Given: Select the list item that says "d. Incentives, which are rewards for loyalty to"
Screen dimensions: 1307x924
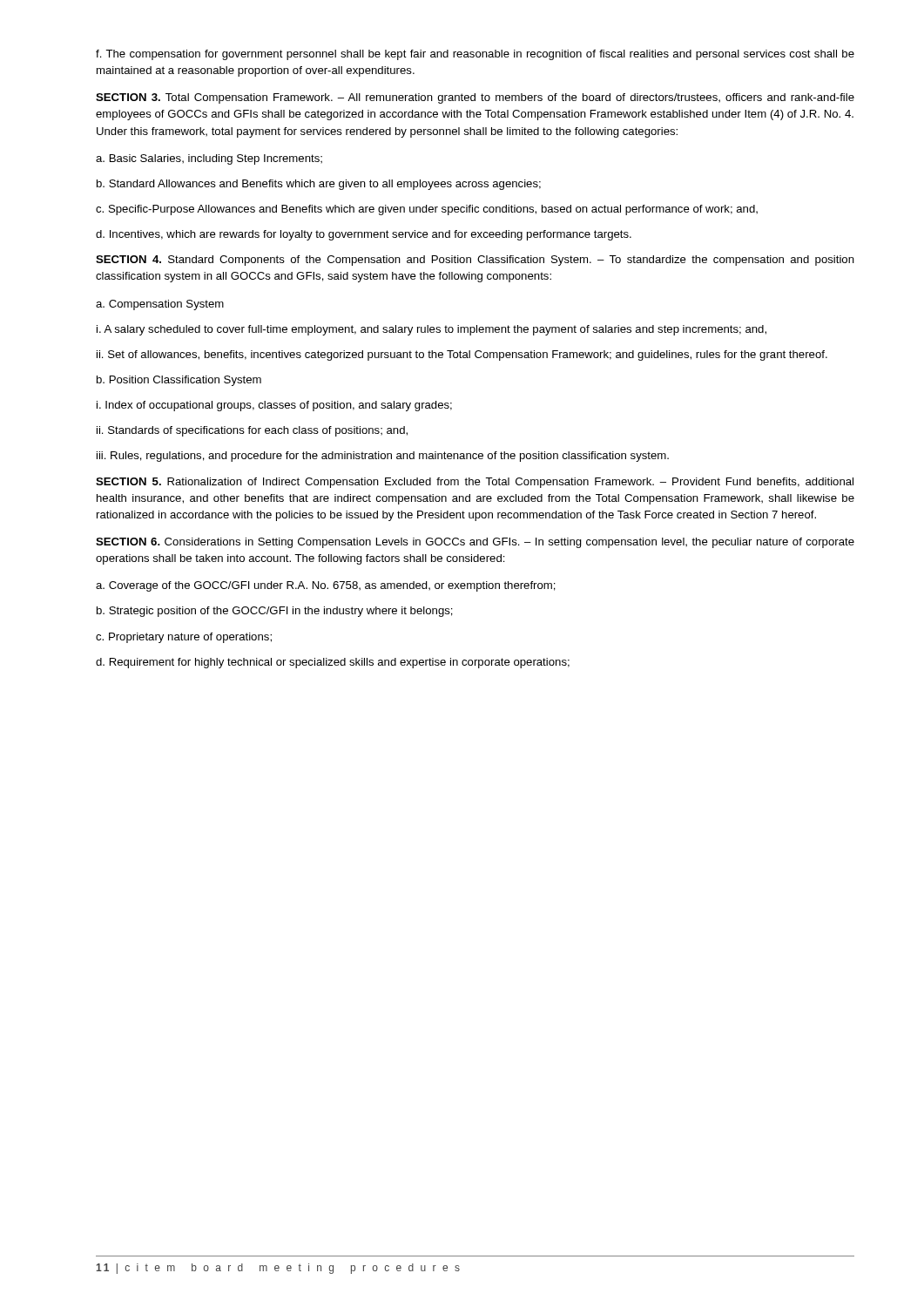Looking at the screenshot, I should pyautogui.click(x=364, y=234).
